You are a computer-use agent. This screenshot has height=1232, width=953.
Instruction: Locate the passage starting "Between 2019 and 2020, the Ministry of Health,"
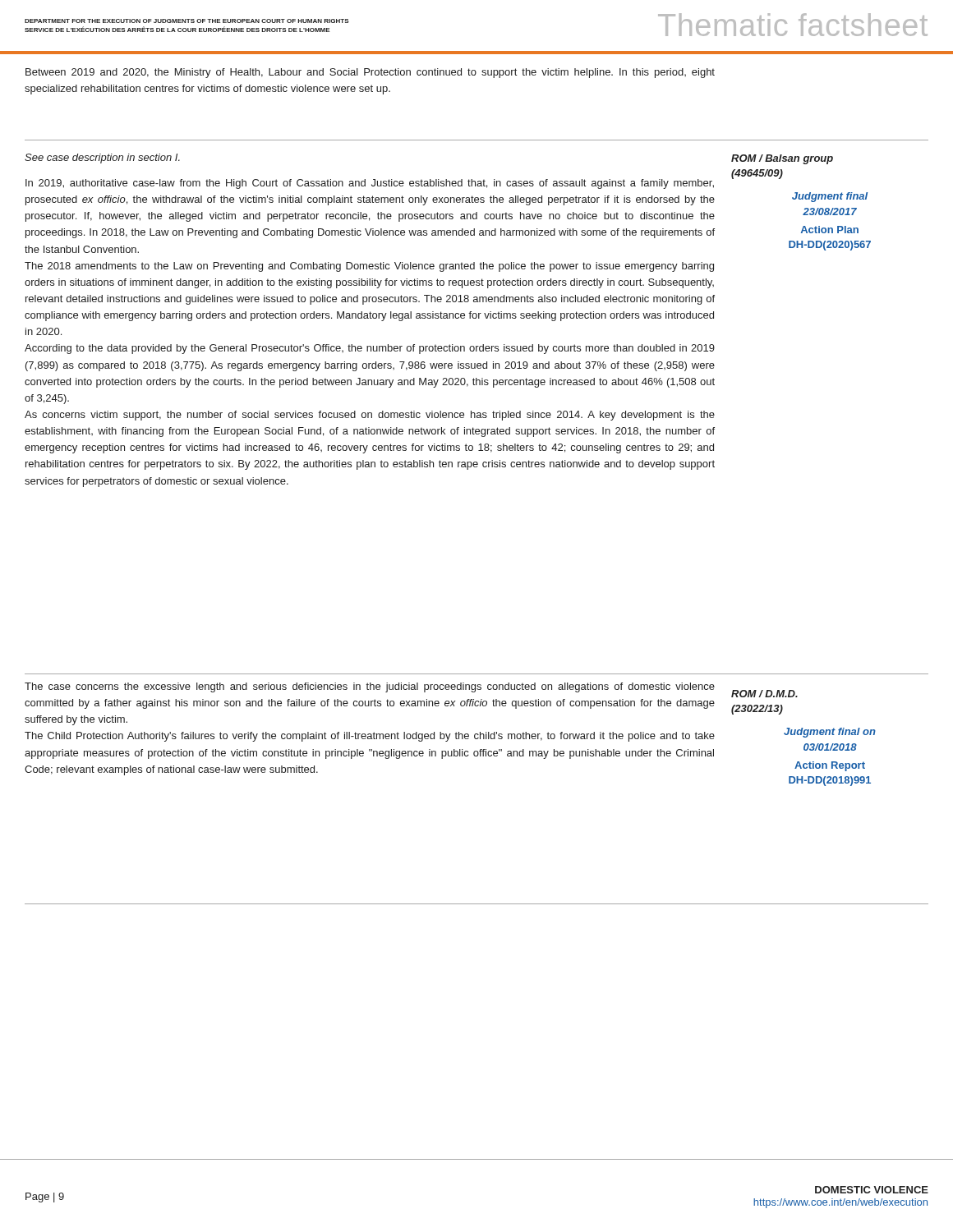[x=370, y=81]
